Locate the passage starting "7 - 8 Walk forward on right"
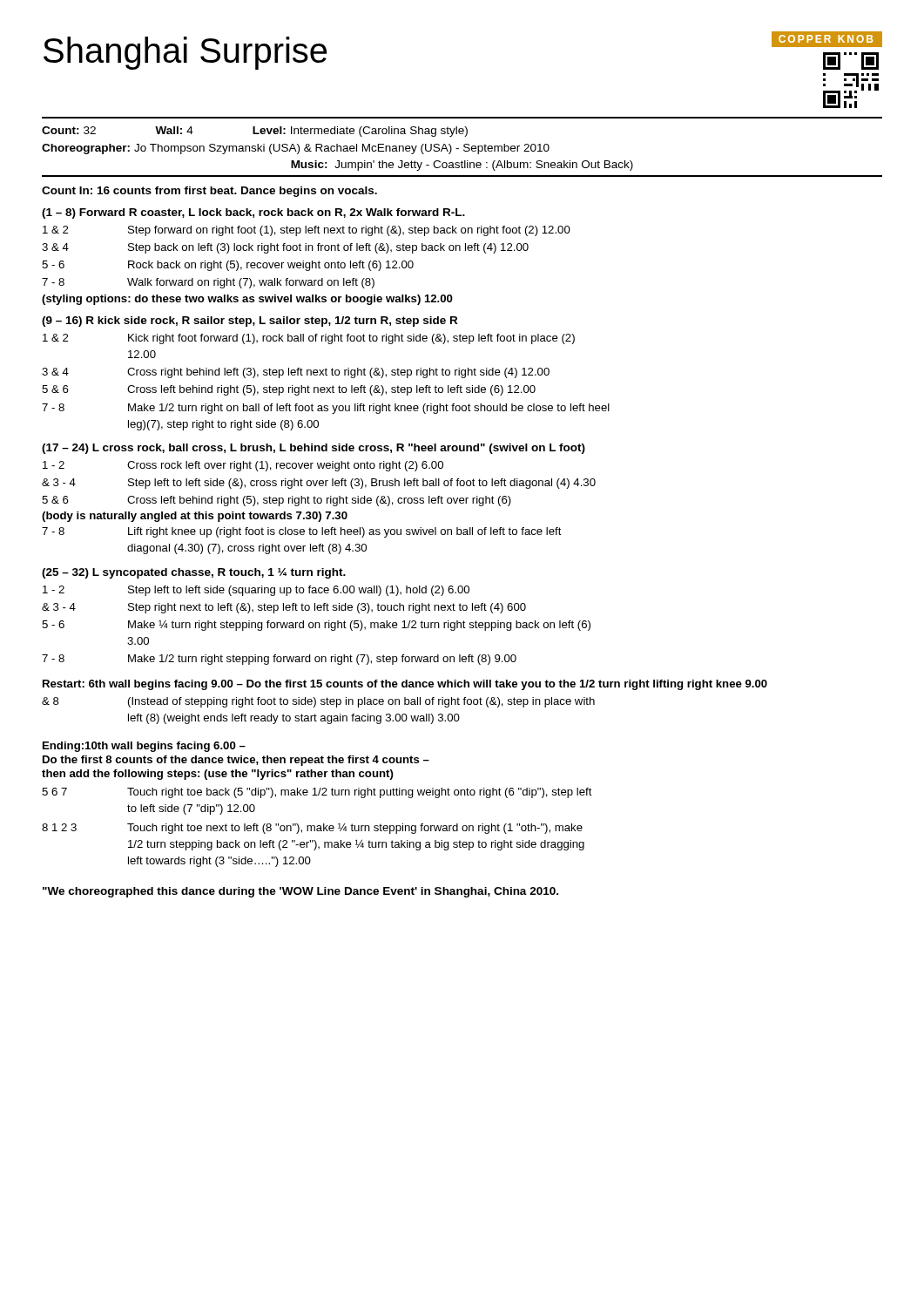The image size is (924, 1307). 208,283
